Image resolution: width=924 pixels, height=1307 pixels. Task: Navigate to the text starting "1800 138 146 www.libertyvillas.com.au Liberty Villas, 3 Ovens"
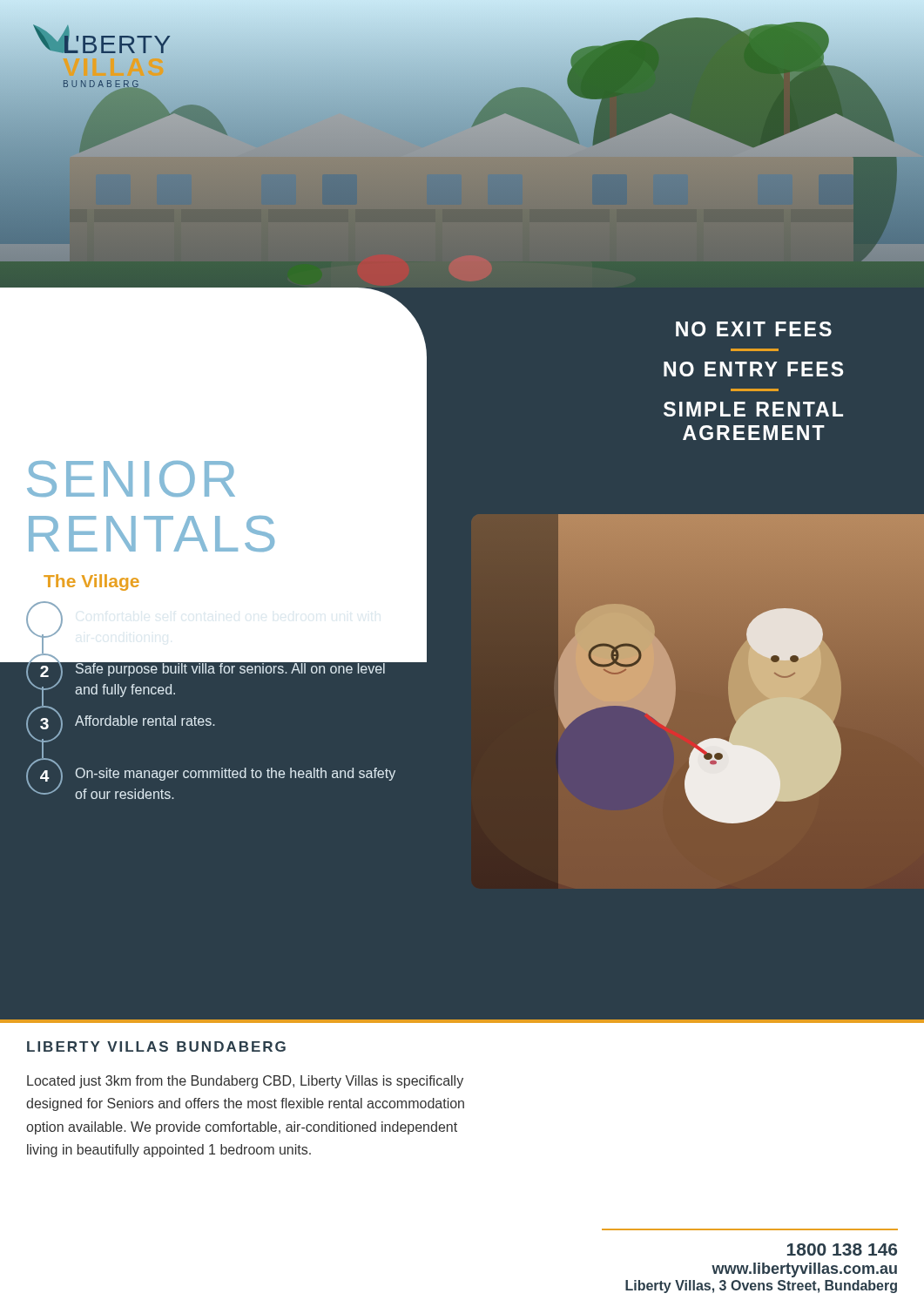[761, 1266]
